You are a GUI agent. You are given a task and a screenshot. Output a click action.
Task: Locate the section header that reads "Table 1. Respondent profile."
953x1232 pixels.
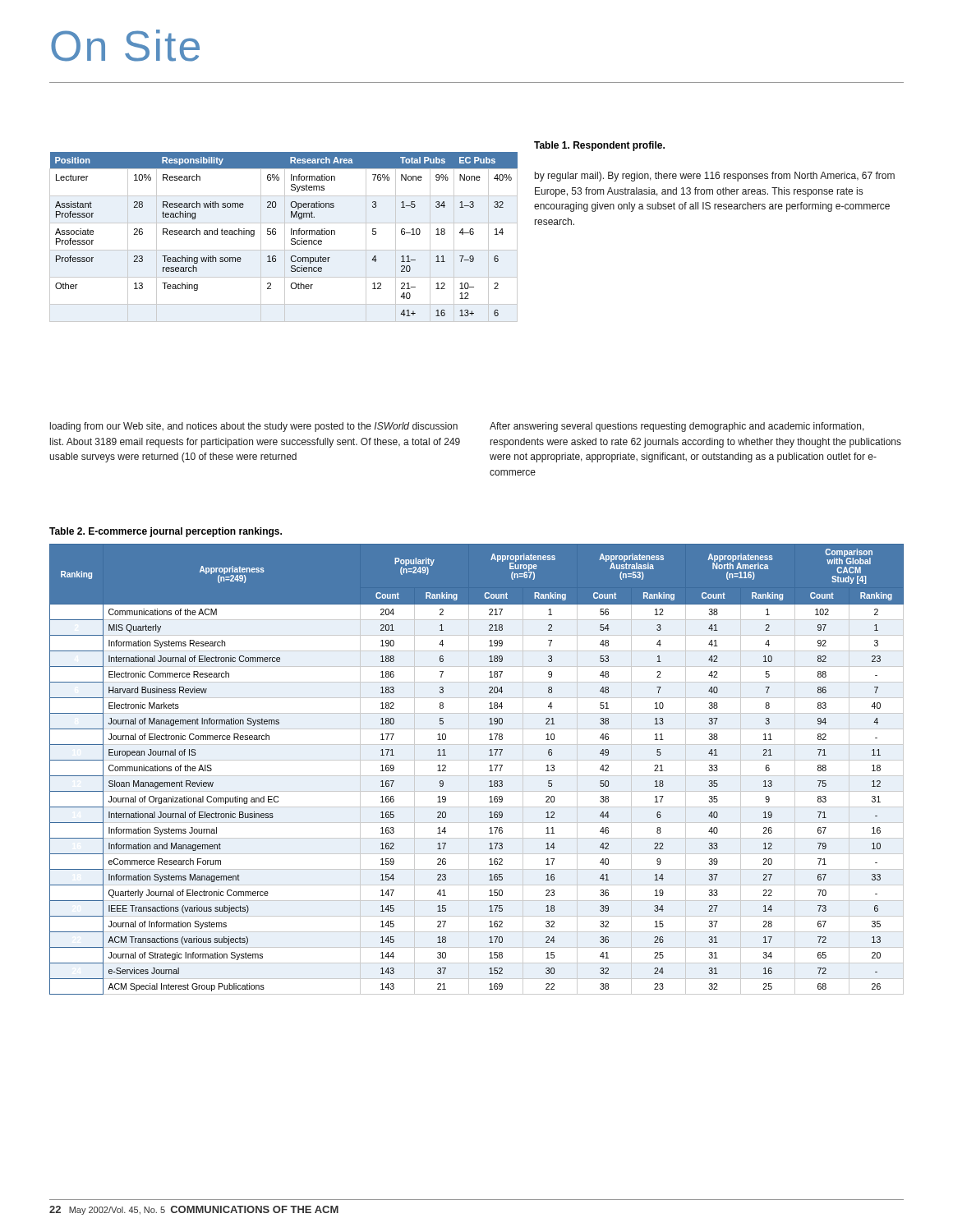tap(600, 145)
